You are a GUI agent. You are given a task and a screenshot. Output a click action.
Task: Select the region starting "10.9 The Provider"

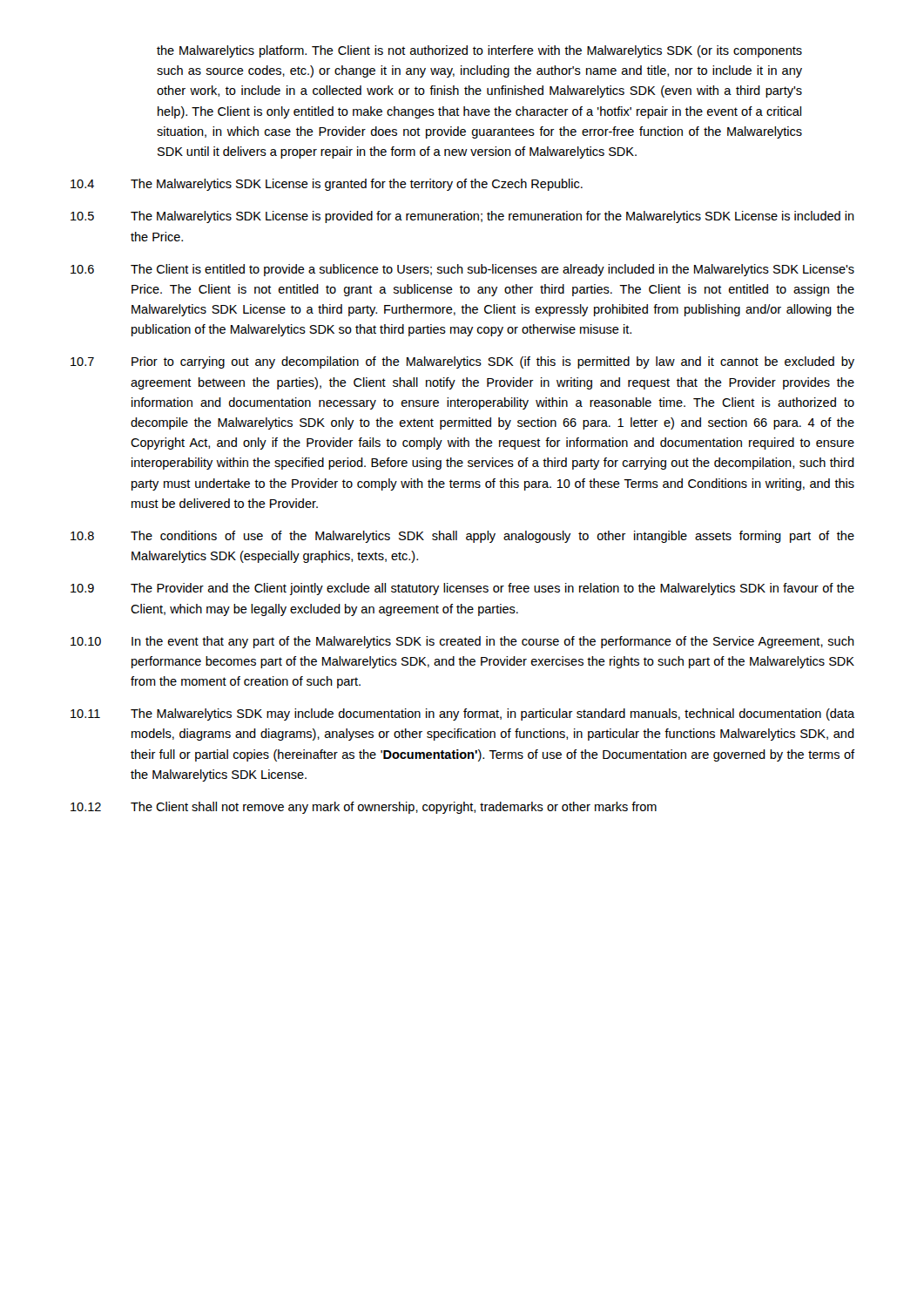click(462, 599)
